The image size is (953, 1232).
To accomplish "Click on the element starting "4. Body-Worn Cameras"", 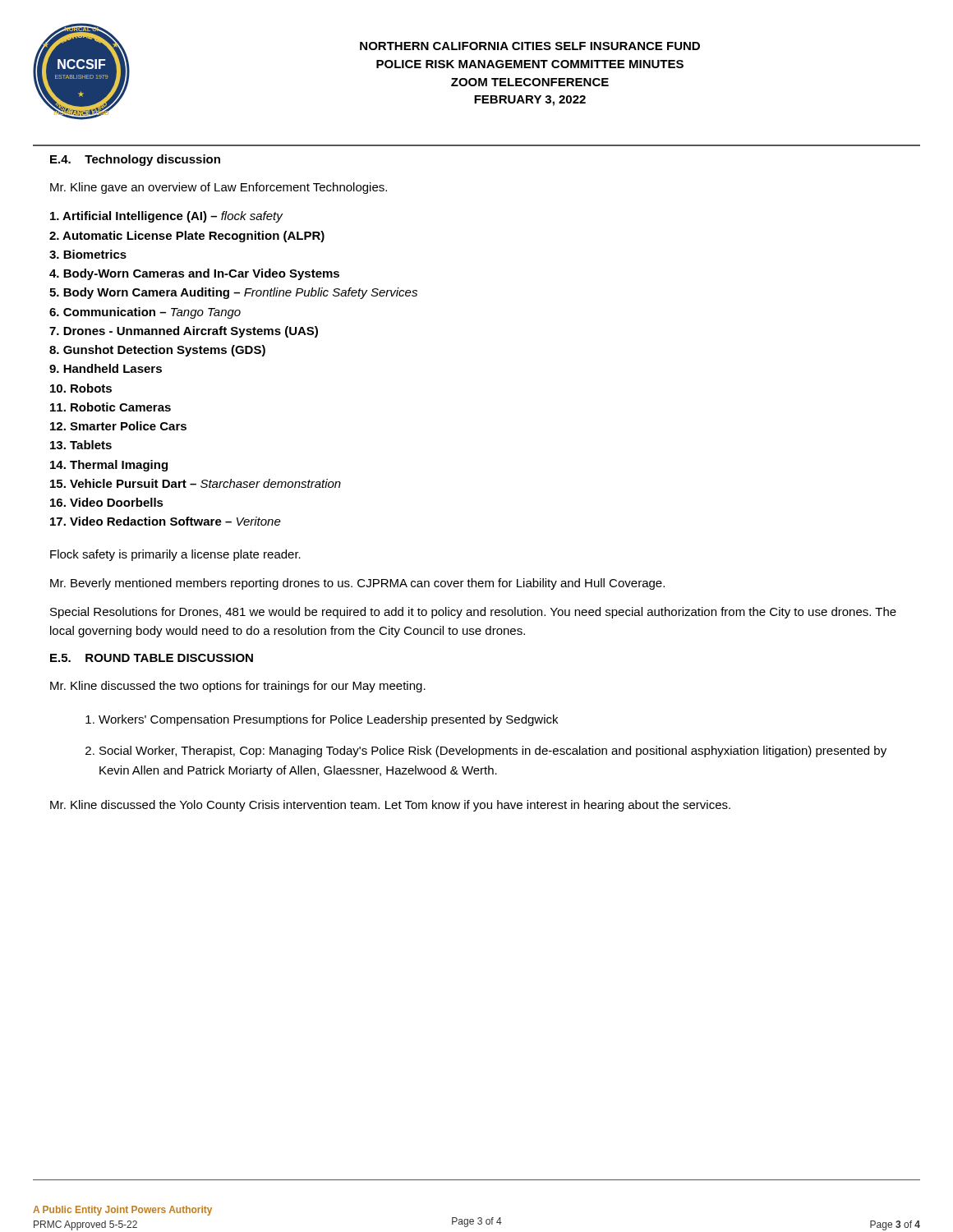I will (x=195, y=273).
